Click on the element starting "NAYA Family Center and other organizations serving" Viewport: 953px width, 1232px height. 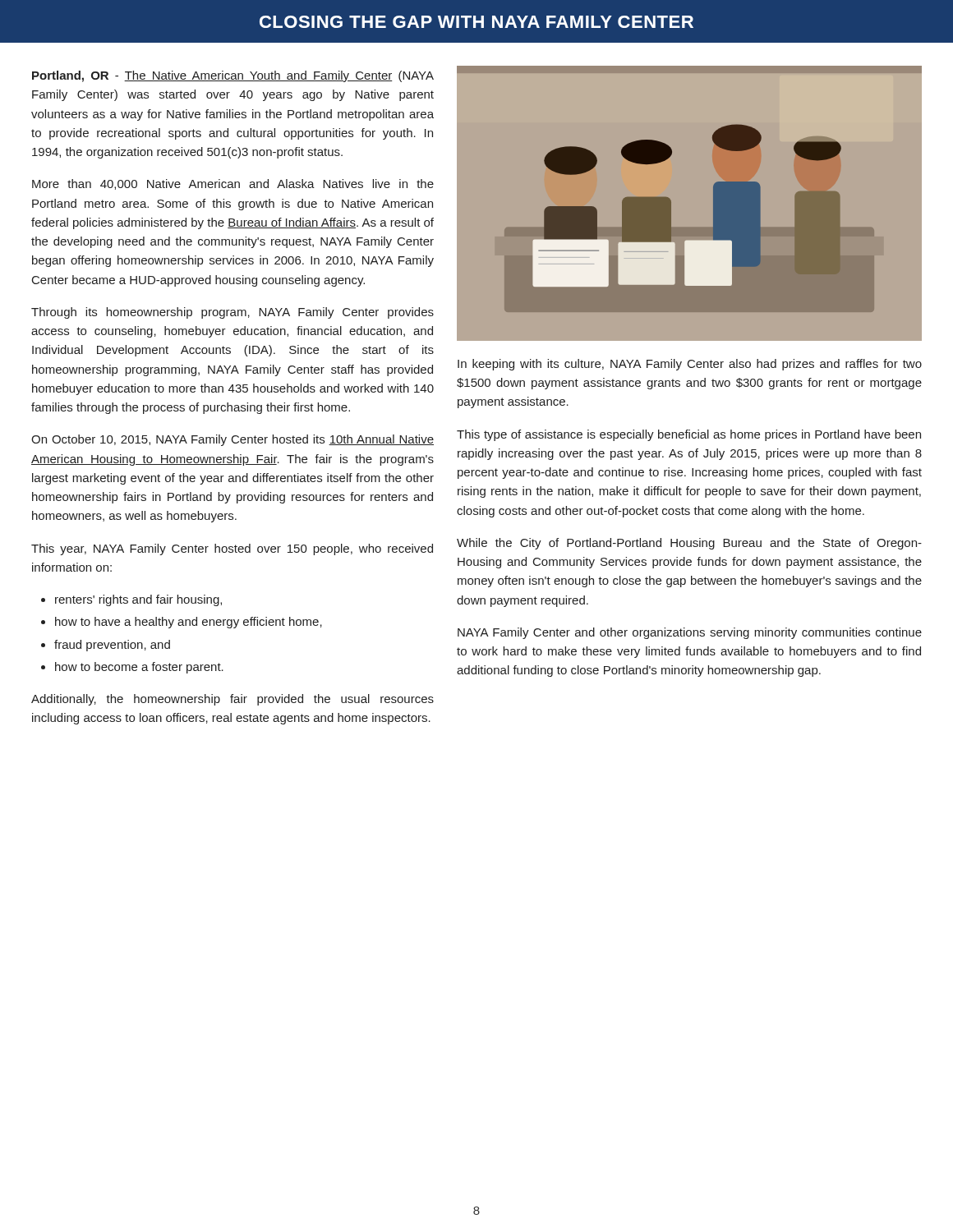click(x=689, y=651)
